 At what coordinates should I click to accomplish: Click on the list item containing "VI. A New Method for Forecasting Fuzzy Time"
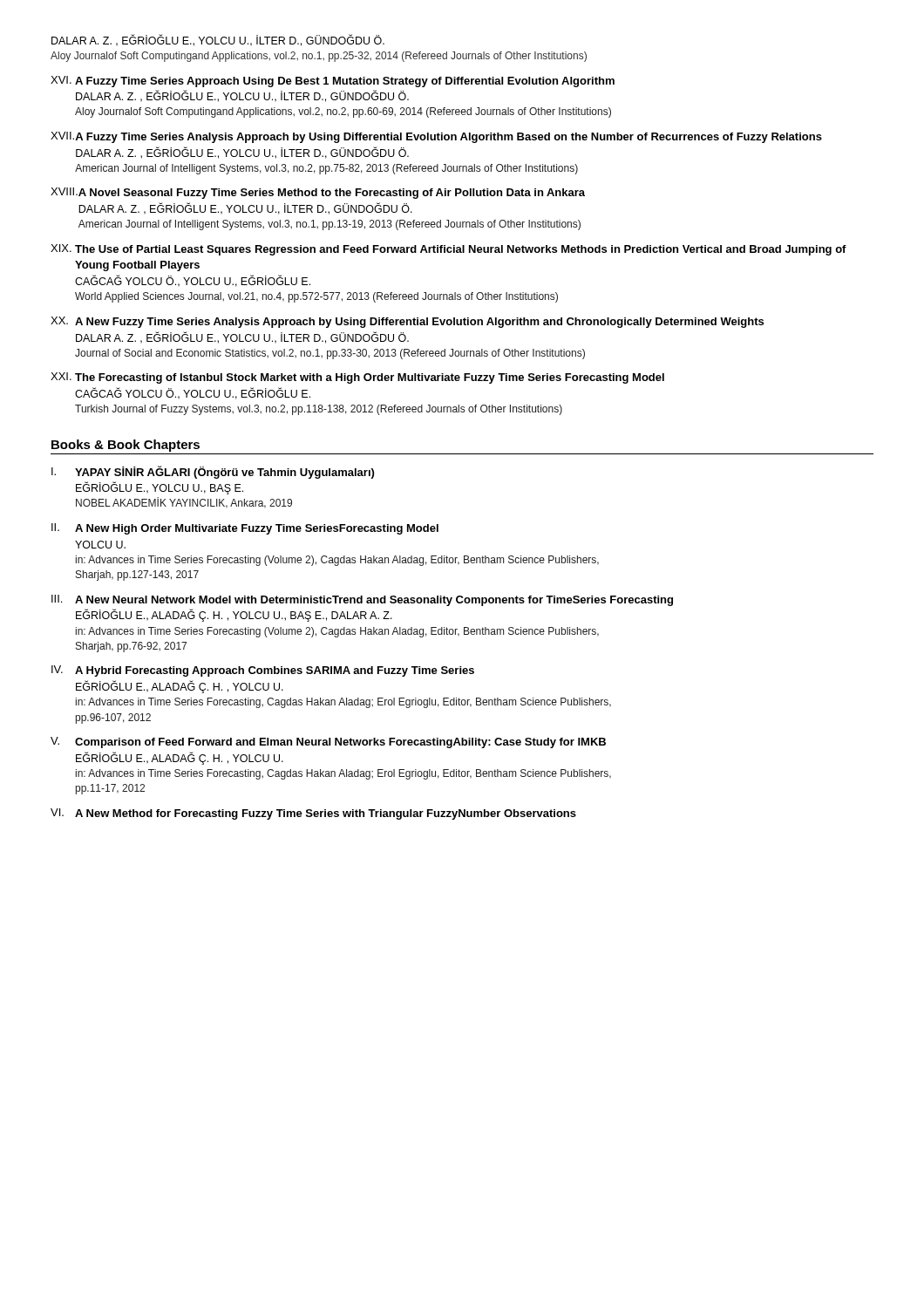tap(462, 814)
